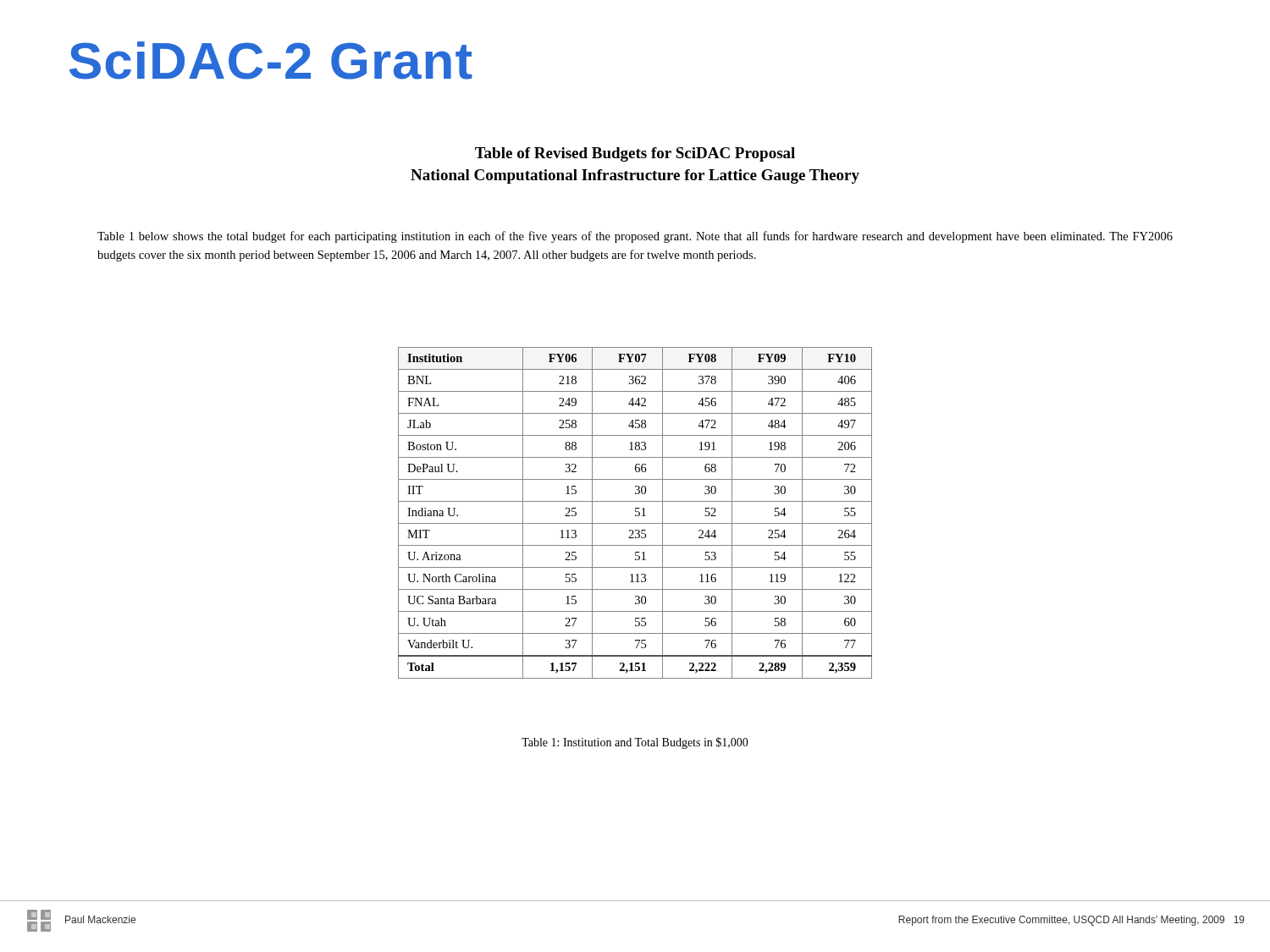Viewport: 1270px width, 952px height.
Task: Select the section header
Action: tap(635, 164)
